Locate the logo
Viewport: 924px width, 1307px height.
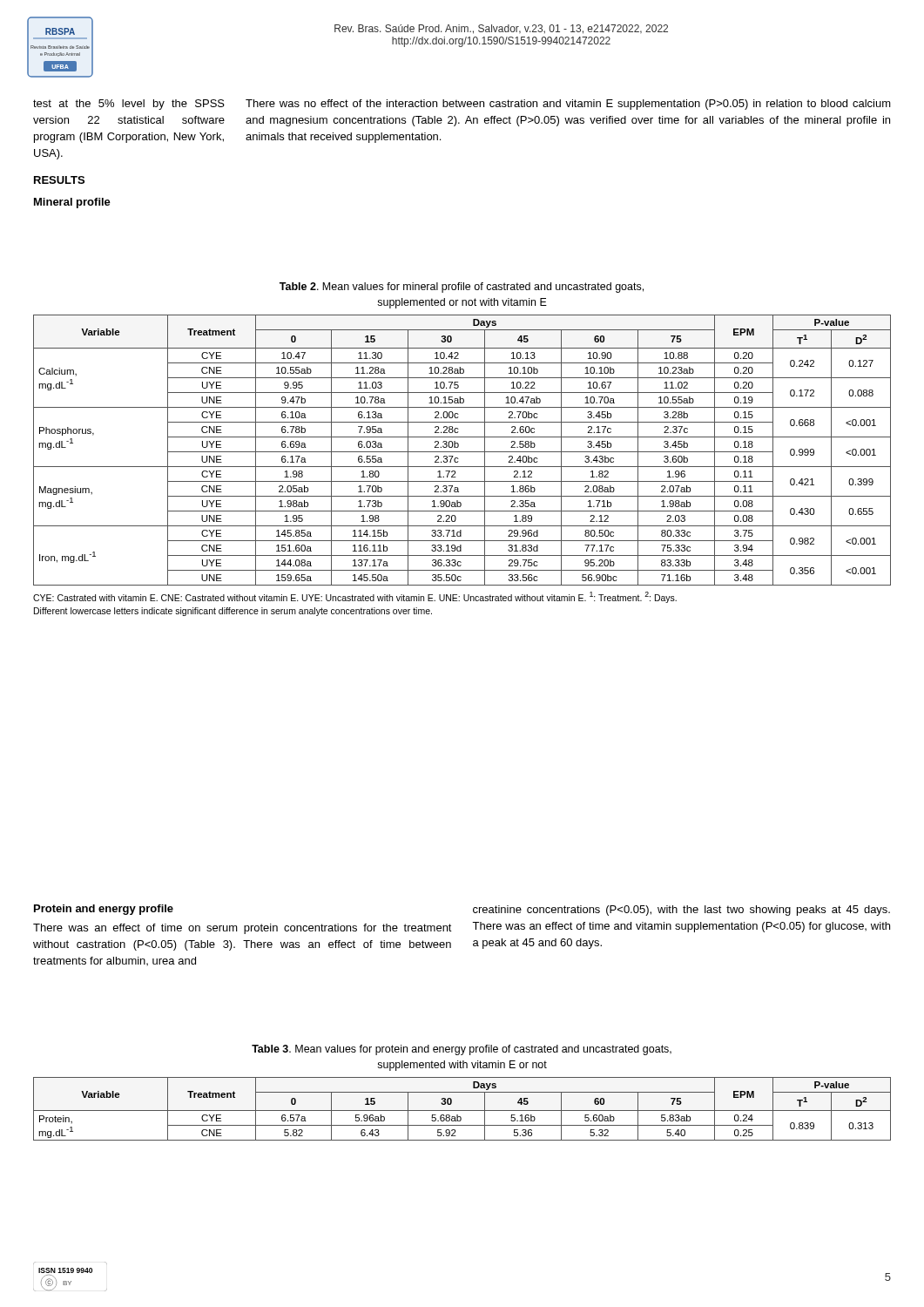[65, 47]
